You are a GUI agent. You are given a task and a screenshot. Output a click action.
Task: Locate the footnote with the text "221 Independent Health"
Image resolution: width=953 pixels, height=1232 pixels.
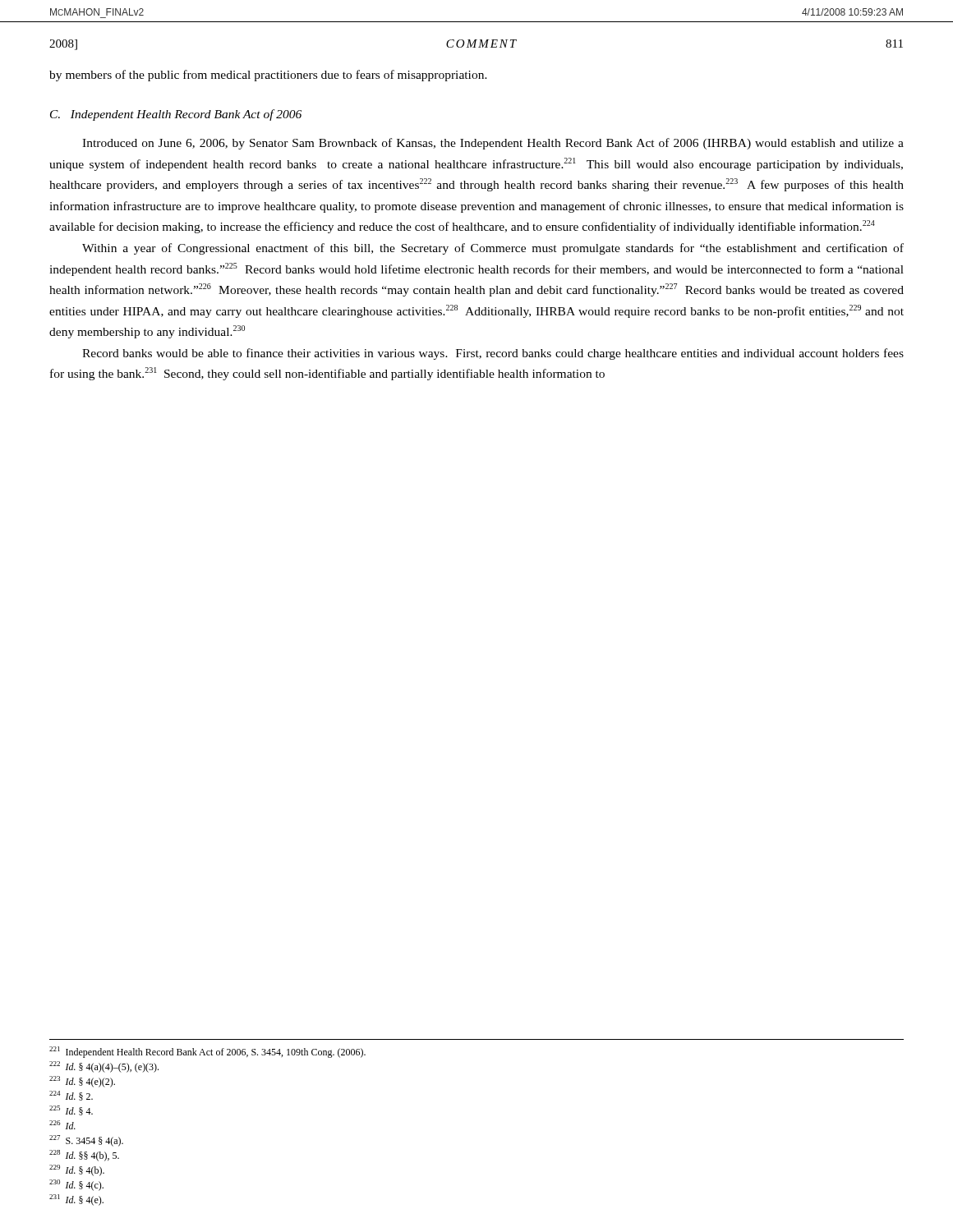point(207,1052)
